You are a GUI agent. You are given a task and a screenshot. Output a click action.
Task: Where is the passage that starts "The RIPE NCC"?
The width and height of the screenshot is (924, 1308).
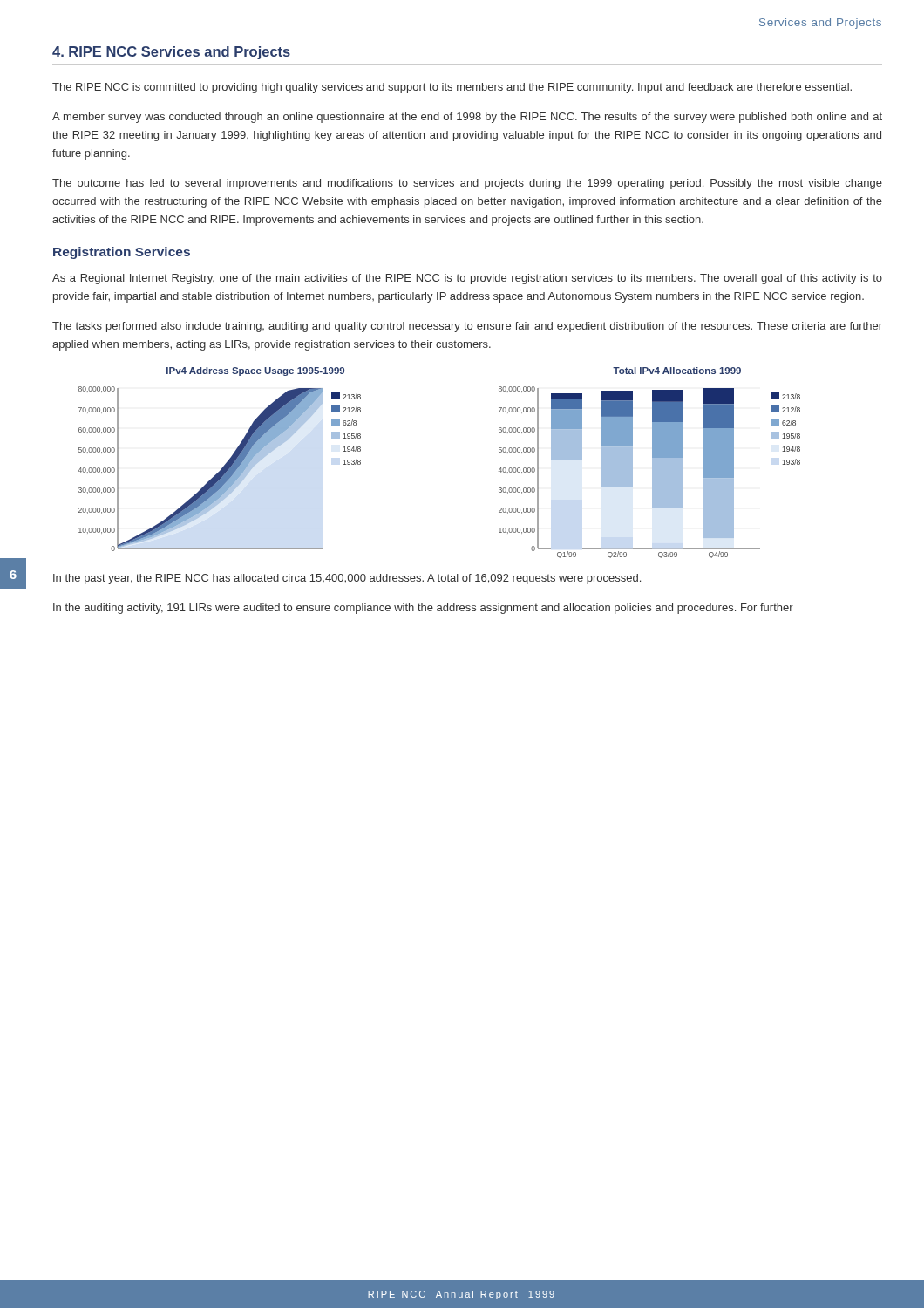tap(452, 87)
